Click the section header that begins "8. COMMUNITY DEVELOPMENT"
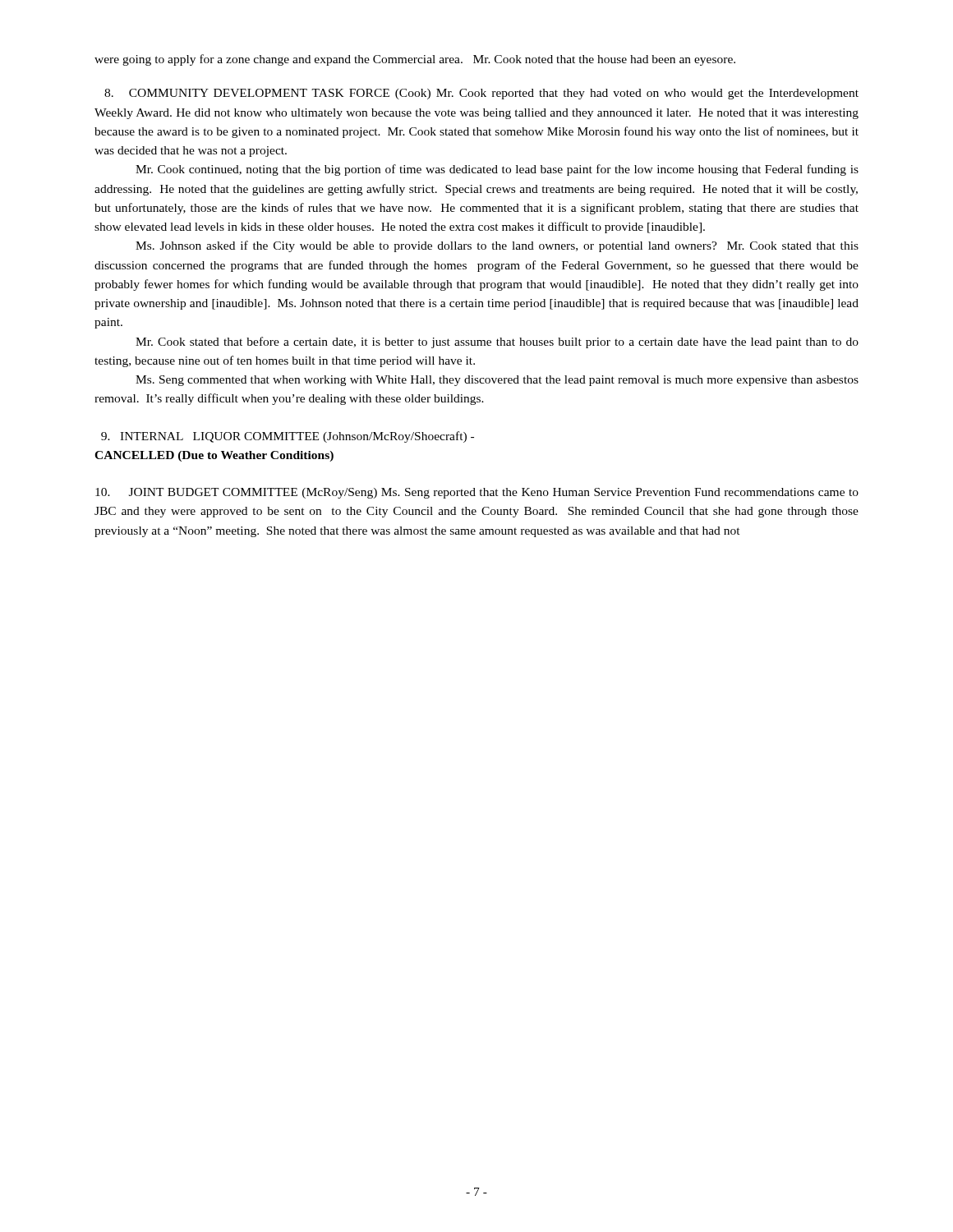Viewport: 953px width, 1232px height. point(476,121)
